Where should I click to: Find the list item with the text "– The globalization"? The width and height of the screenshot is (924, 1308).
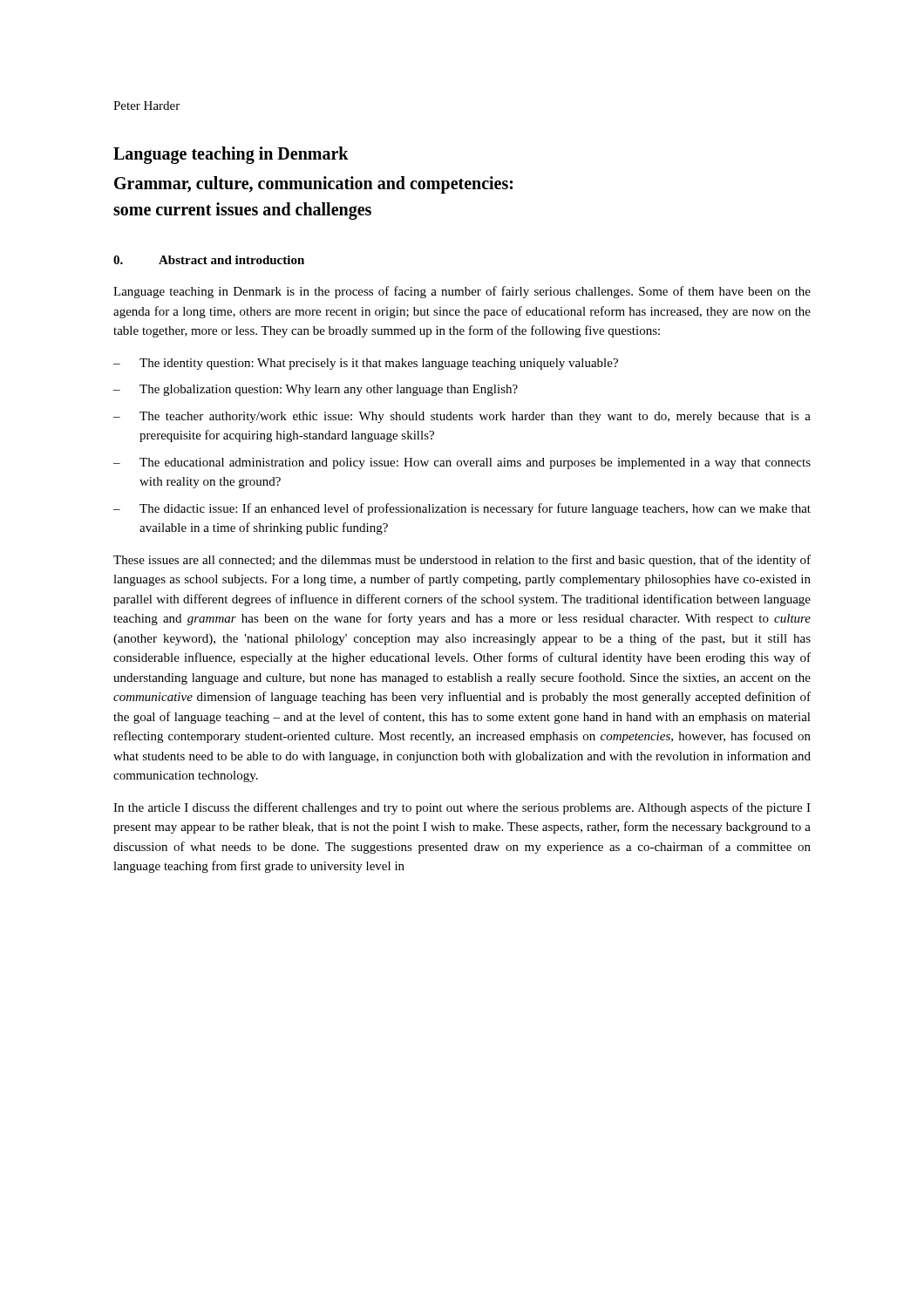click(462, 389)
